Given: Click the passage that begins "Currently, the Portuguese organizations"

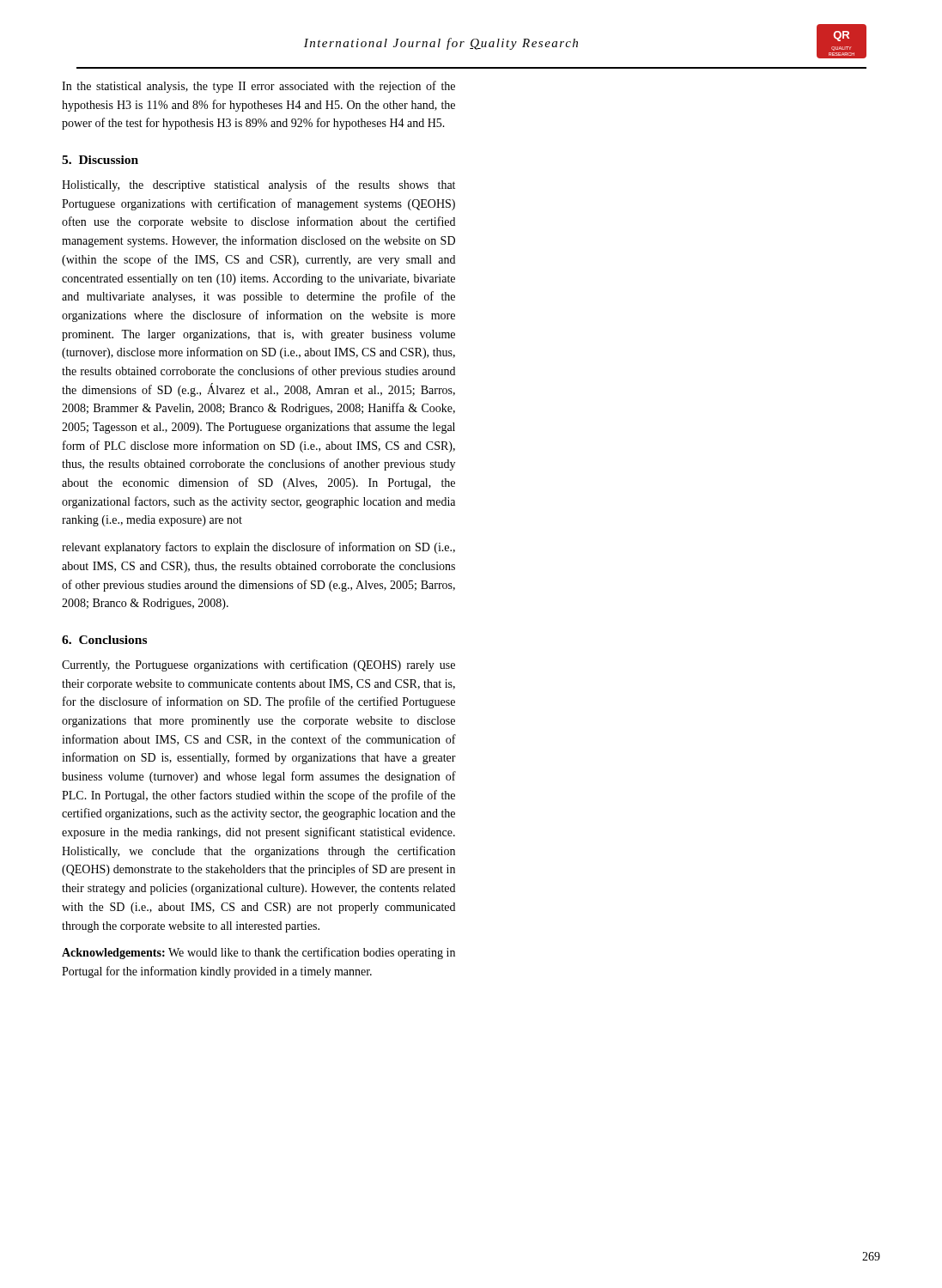Looking at the screenshot, I should pos(259,795).
